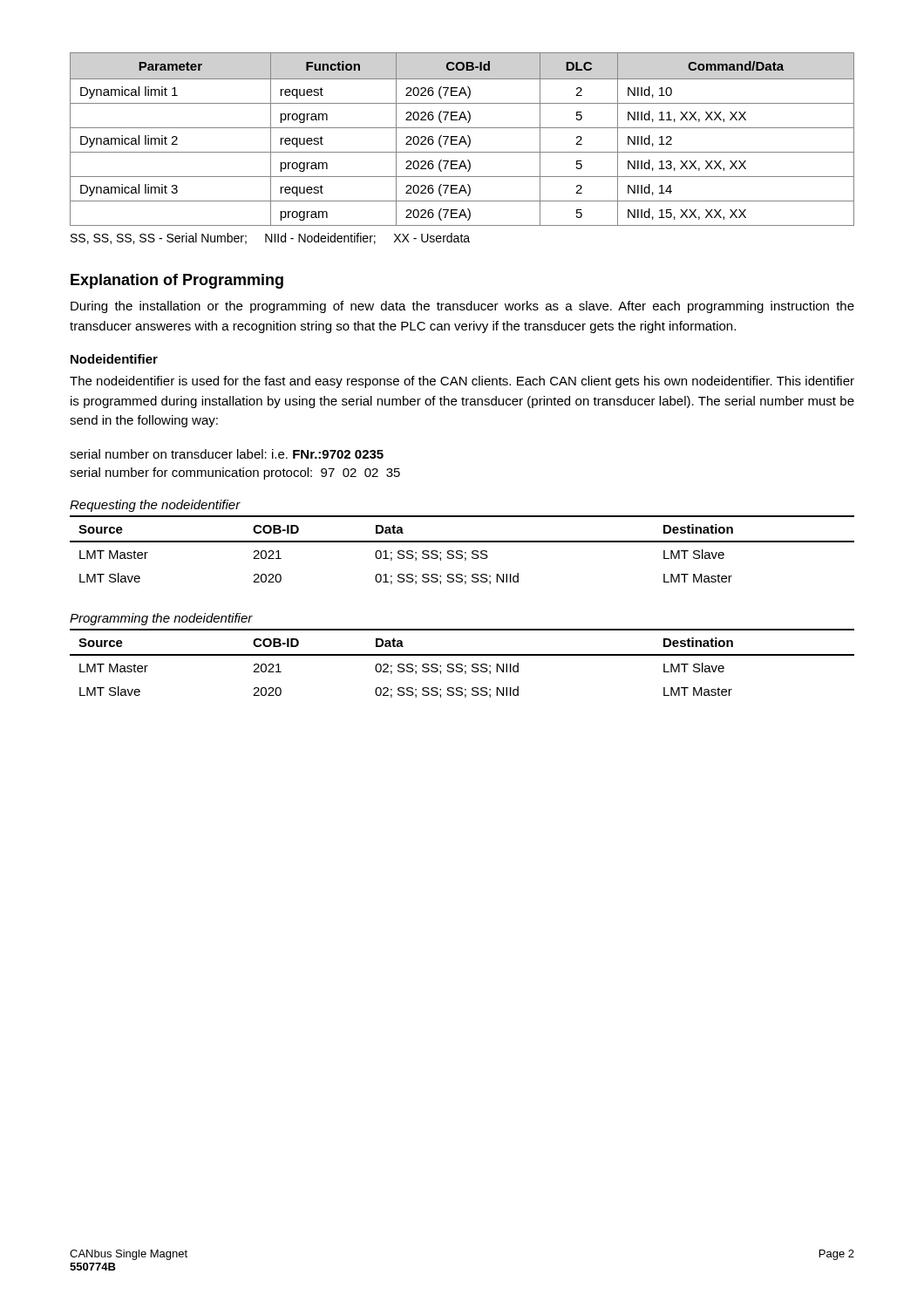Find the table that mentions "NIId, 11, XX,"
This screenshot has height=1308, width=924.
pos(462,139)
